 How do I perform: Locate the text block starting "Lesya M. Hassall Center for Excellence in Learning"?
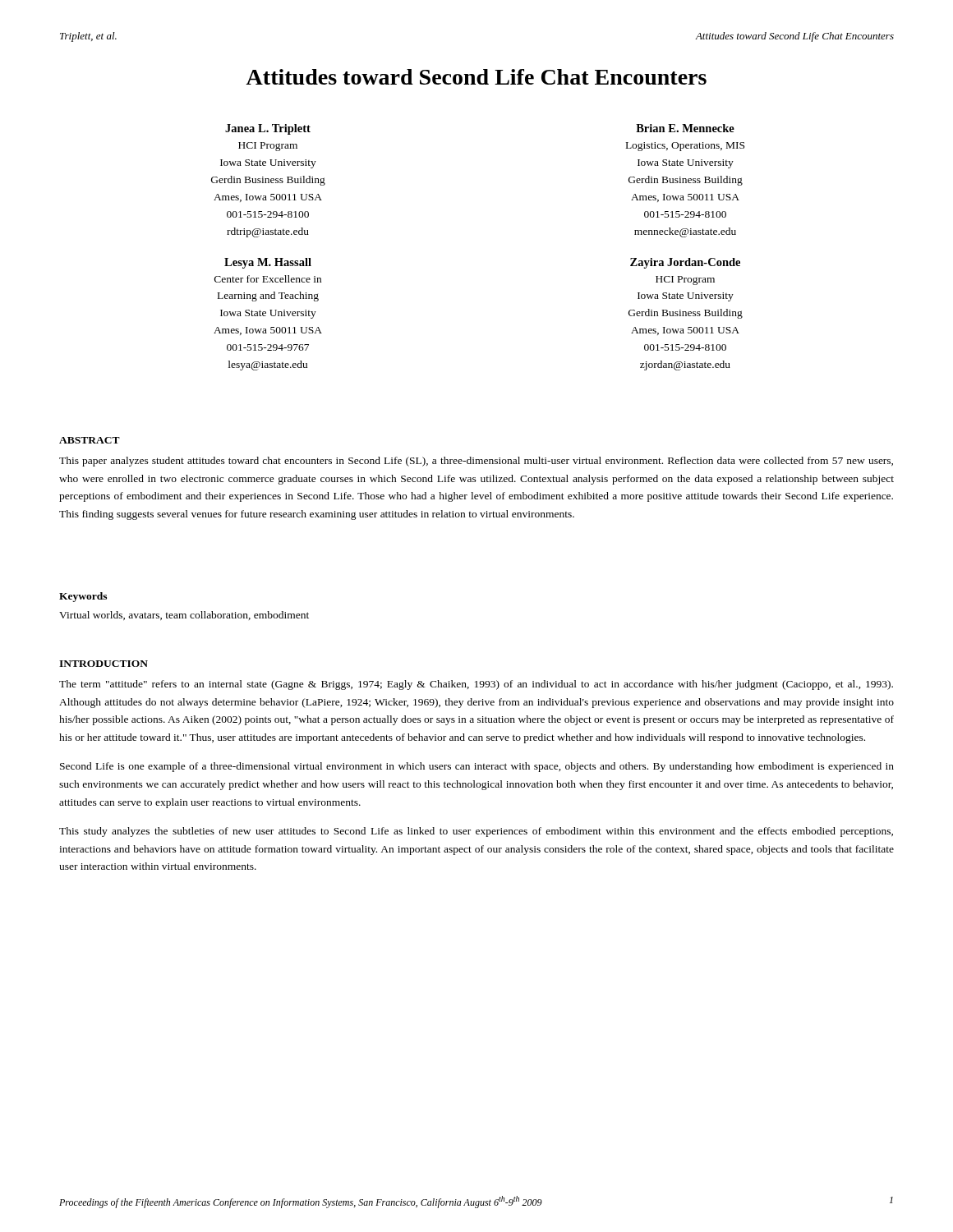tap(268, 314)
